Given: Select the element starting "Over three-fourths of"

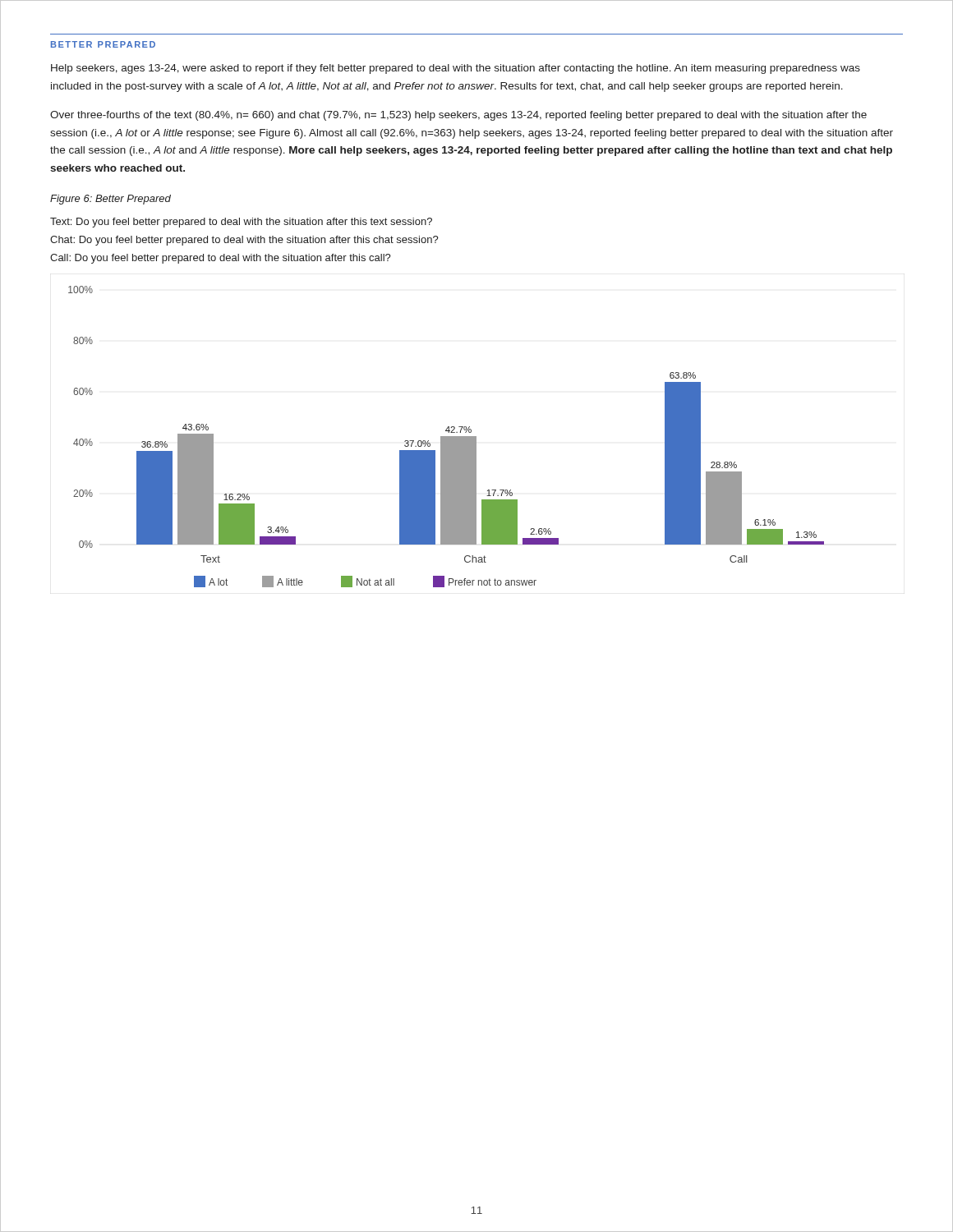Looking at the screenshot, I should 472,141.
